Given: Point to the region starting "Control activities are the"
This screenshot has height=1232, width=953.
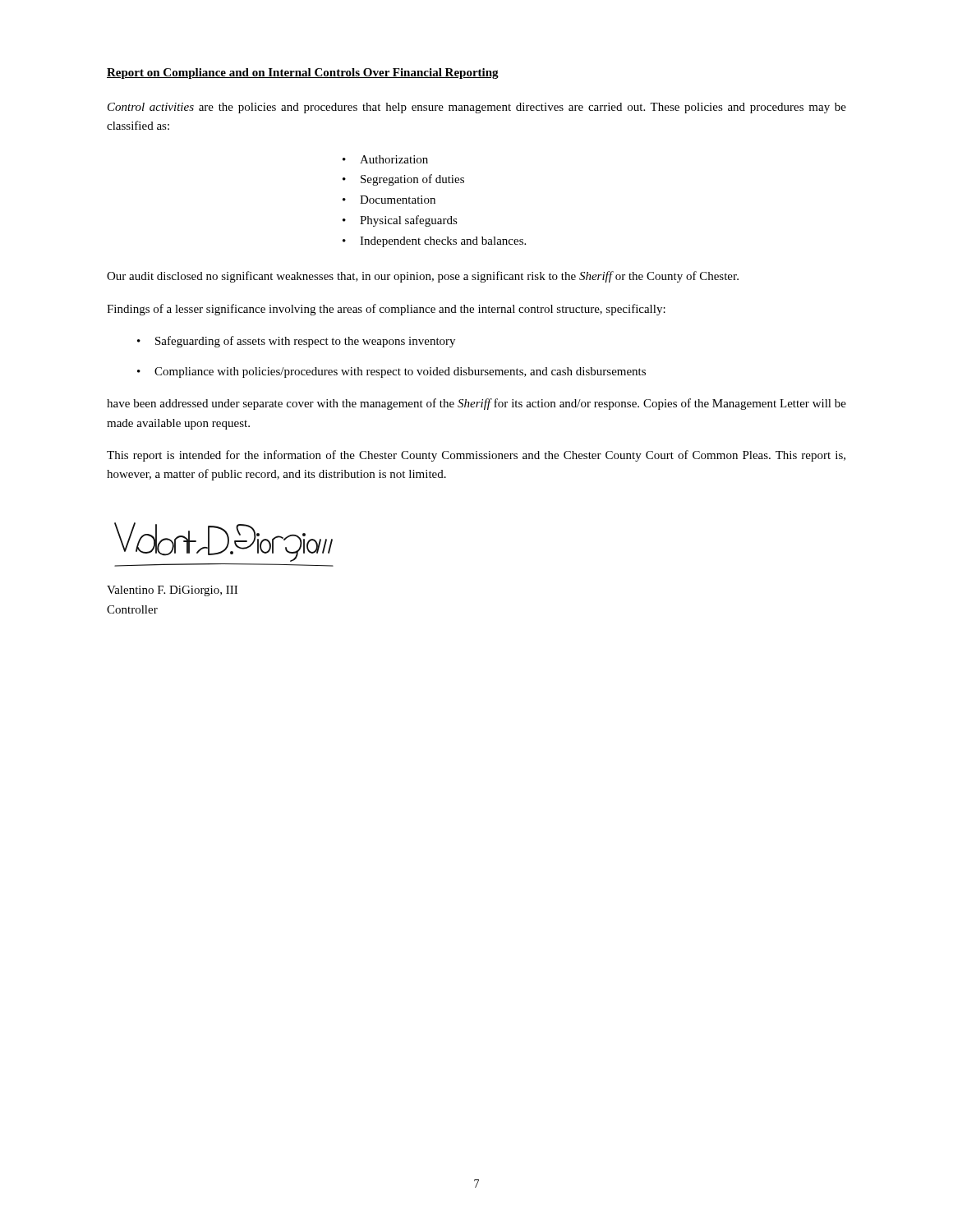Looking at the screenshot, I should [x=476, y=116].
